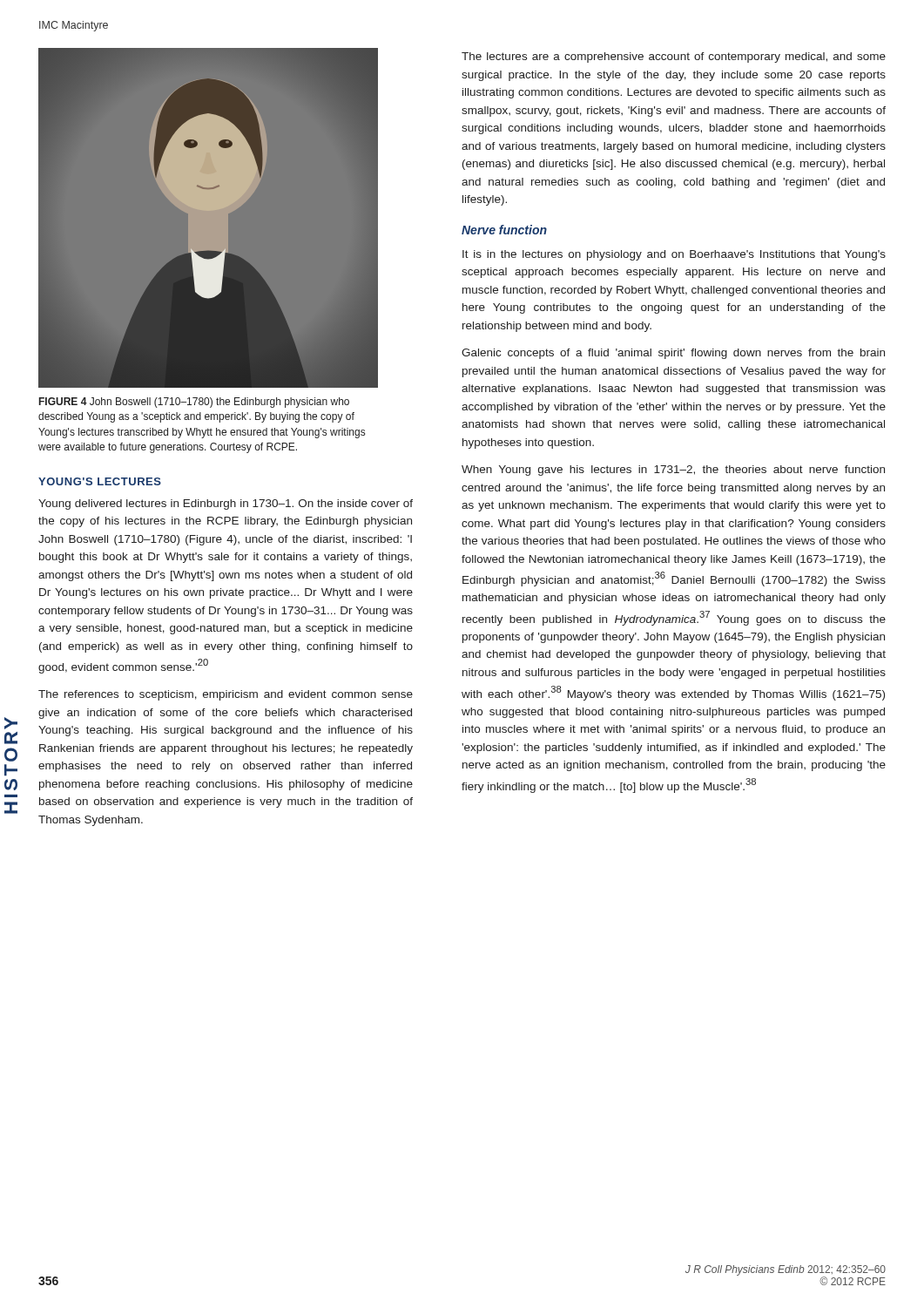This screenshot has height=1307, width=924.
Task: Locate the photo
Action: 208,218
